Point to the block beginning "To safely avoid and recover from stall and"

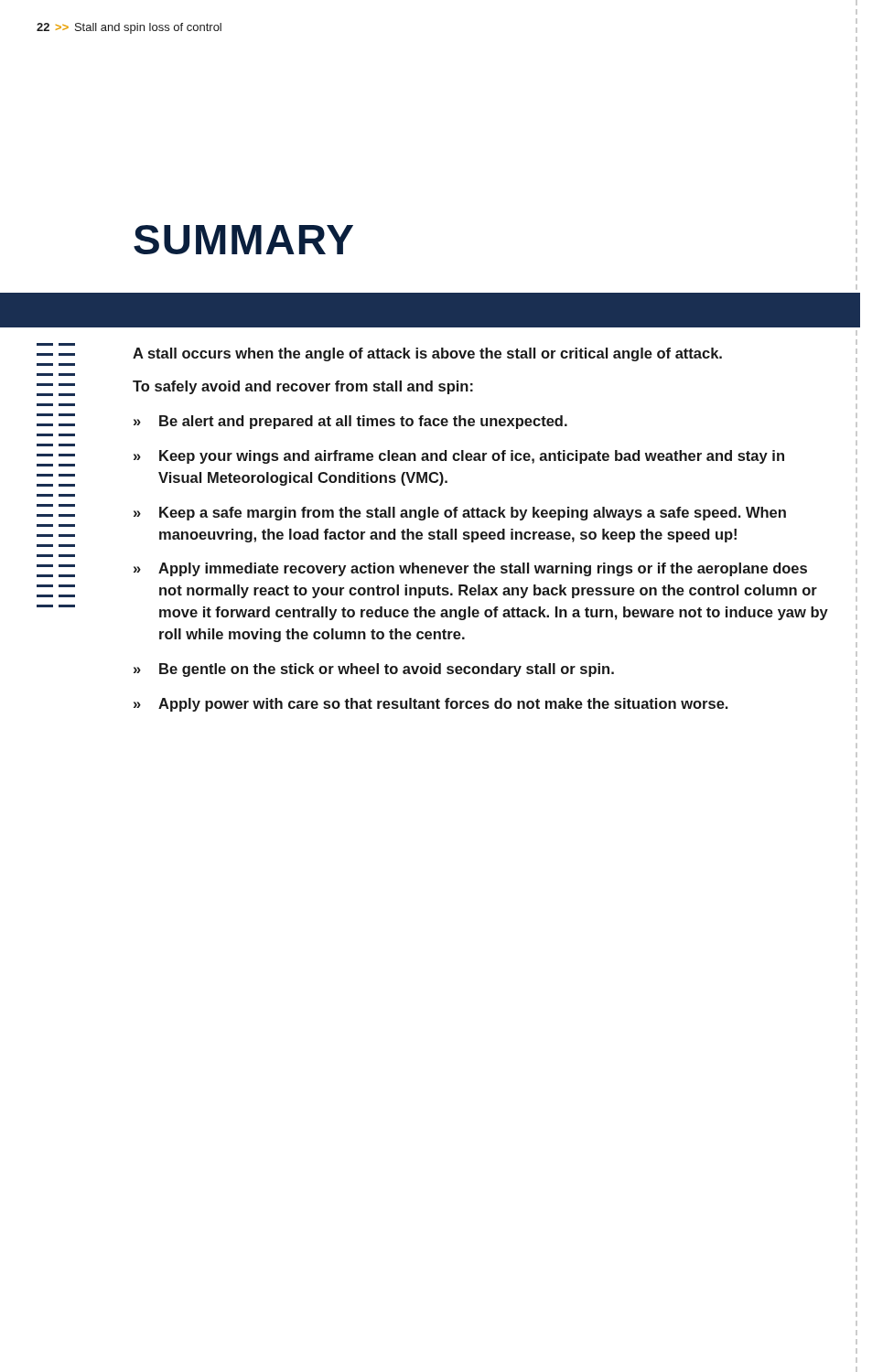(480, 387)
